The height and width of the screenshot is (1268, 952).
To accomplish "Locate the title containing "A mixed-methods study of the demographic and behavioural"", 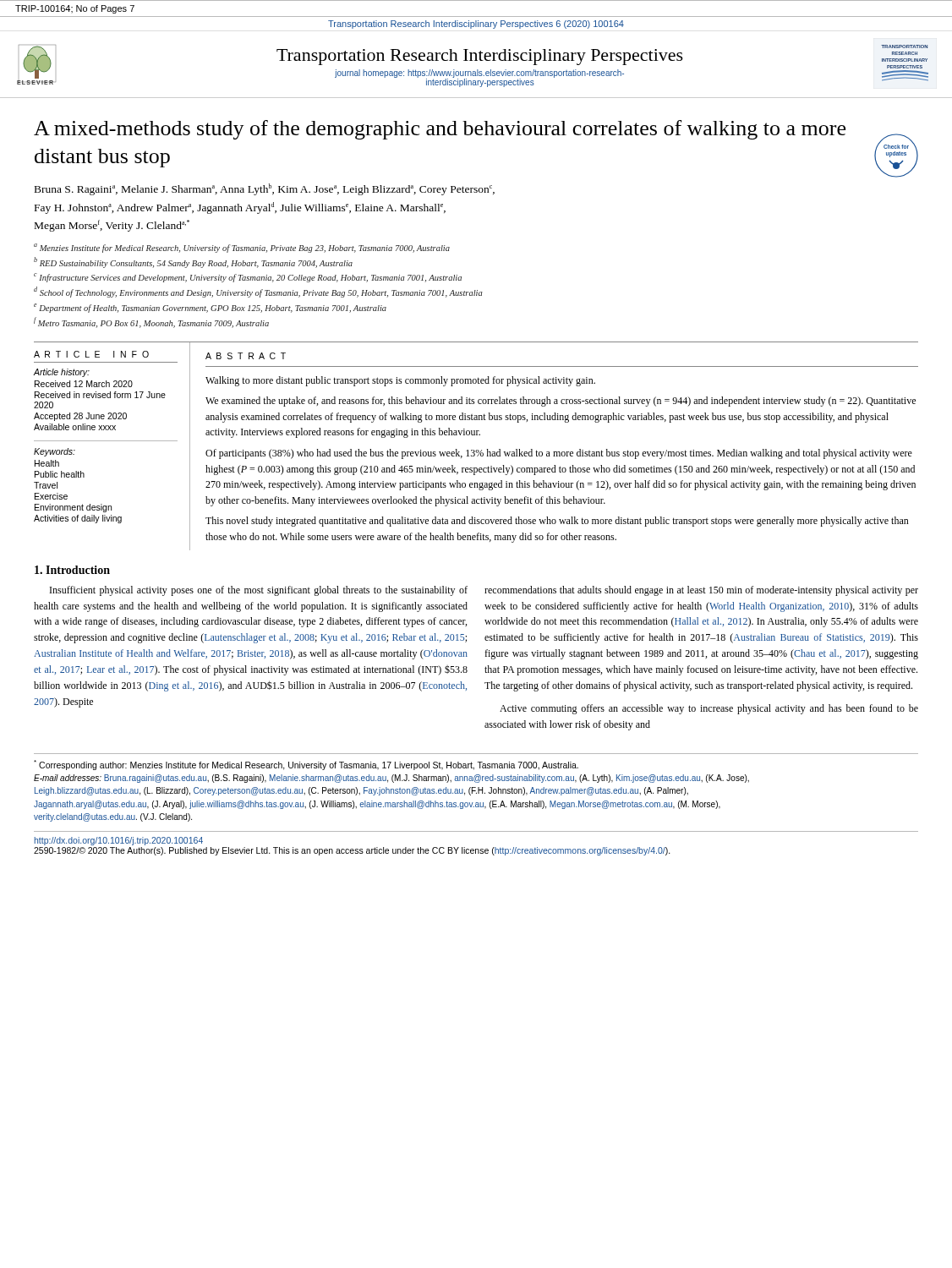I will tap(440, 142).
